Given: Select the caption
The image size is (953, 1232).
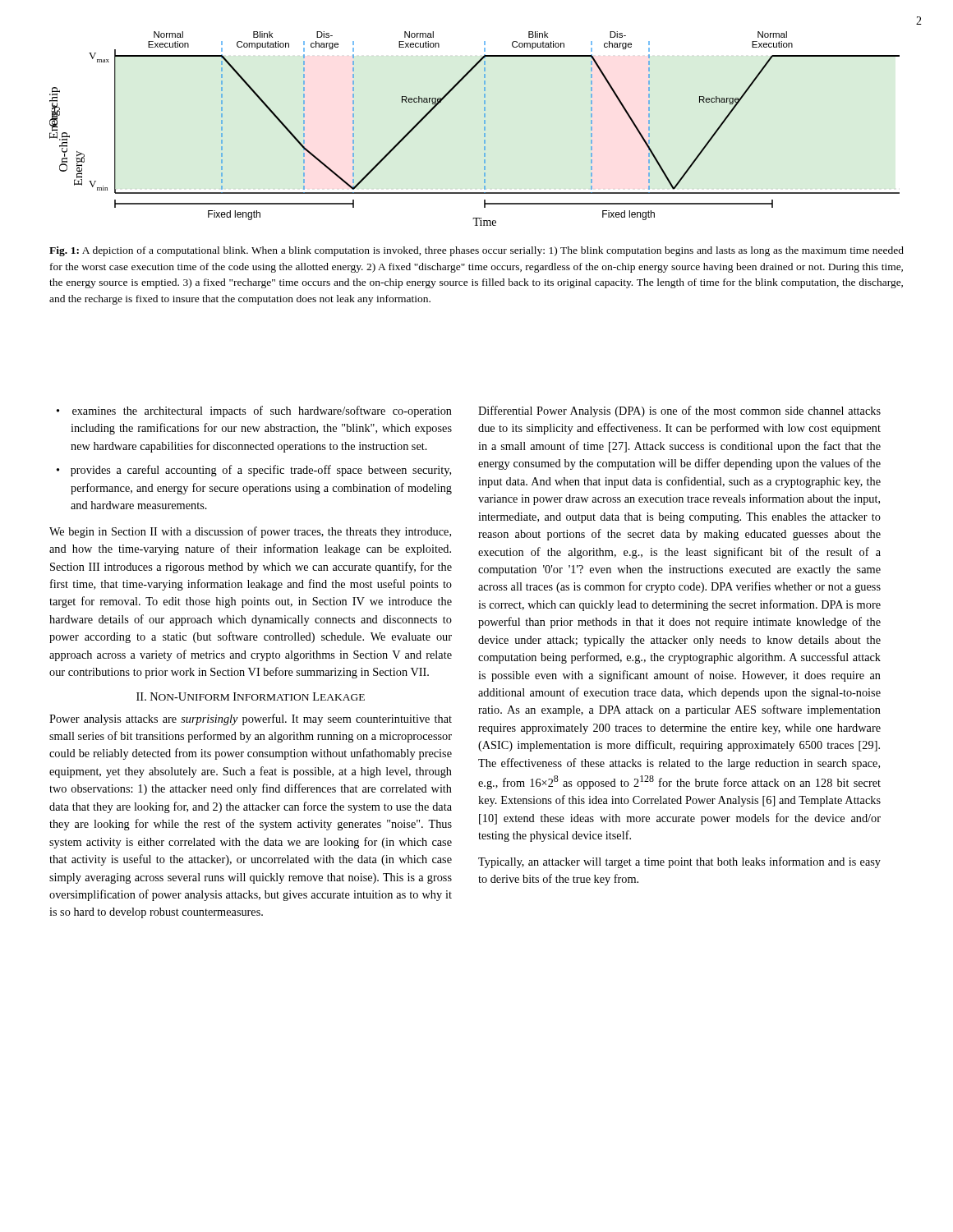Looking at the screenshot, I should point(476,274).
